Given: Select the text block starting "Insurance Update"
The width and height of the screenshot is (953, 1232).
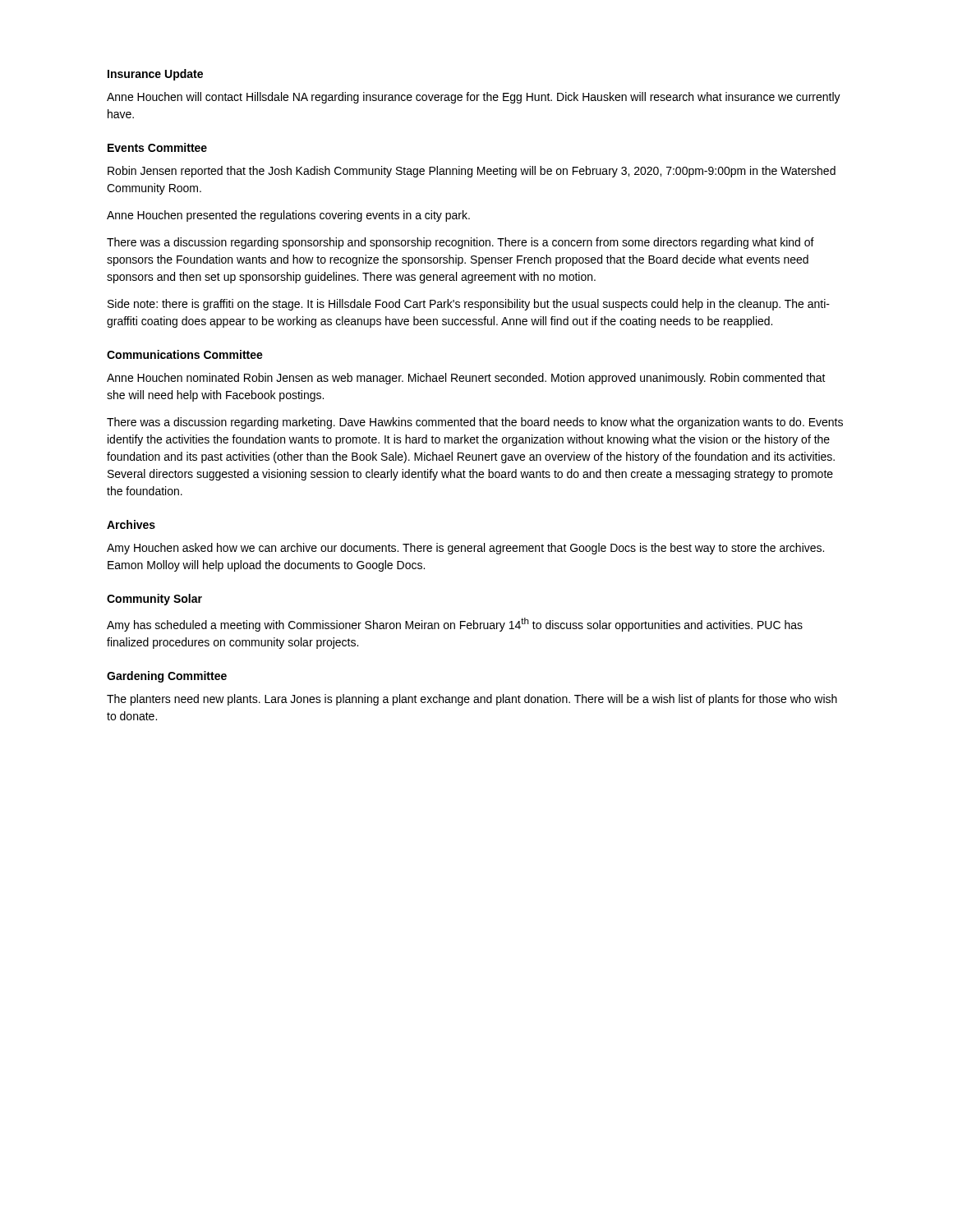Looking at the screenshot, I should click(x=155, y=74).
